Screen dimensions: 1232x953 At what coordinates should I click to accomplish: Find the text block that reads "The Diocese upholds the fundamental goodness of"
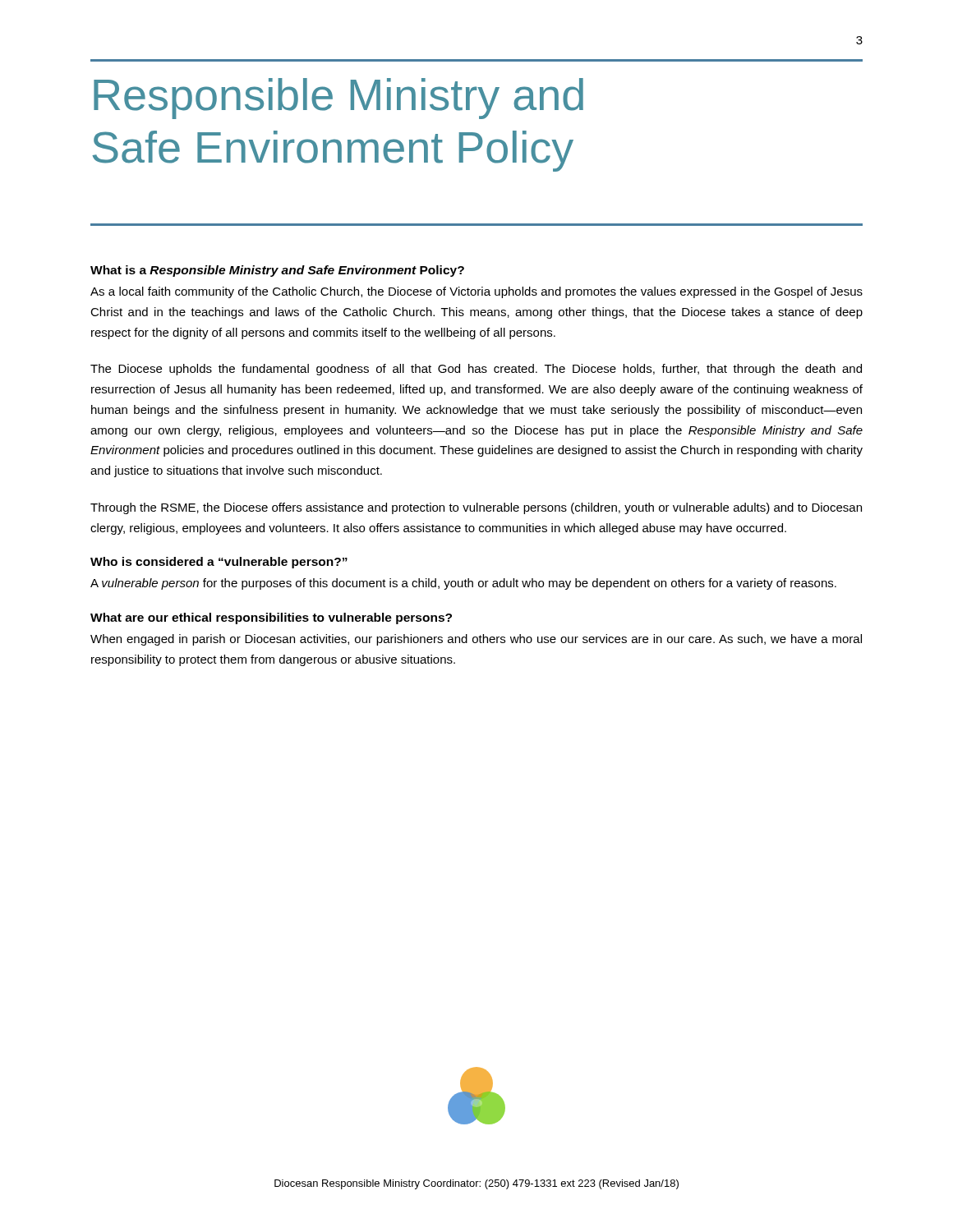coord(476,419)
